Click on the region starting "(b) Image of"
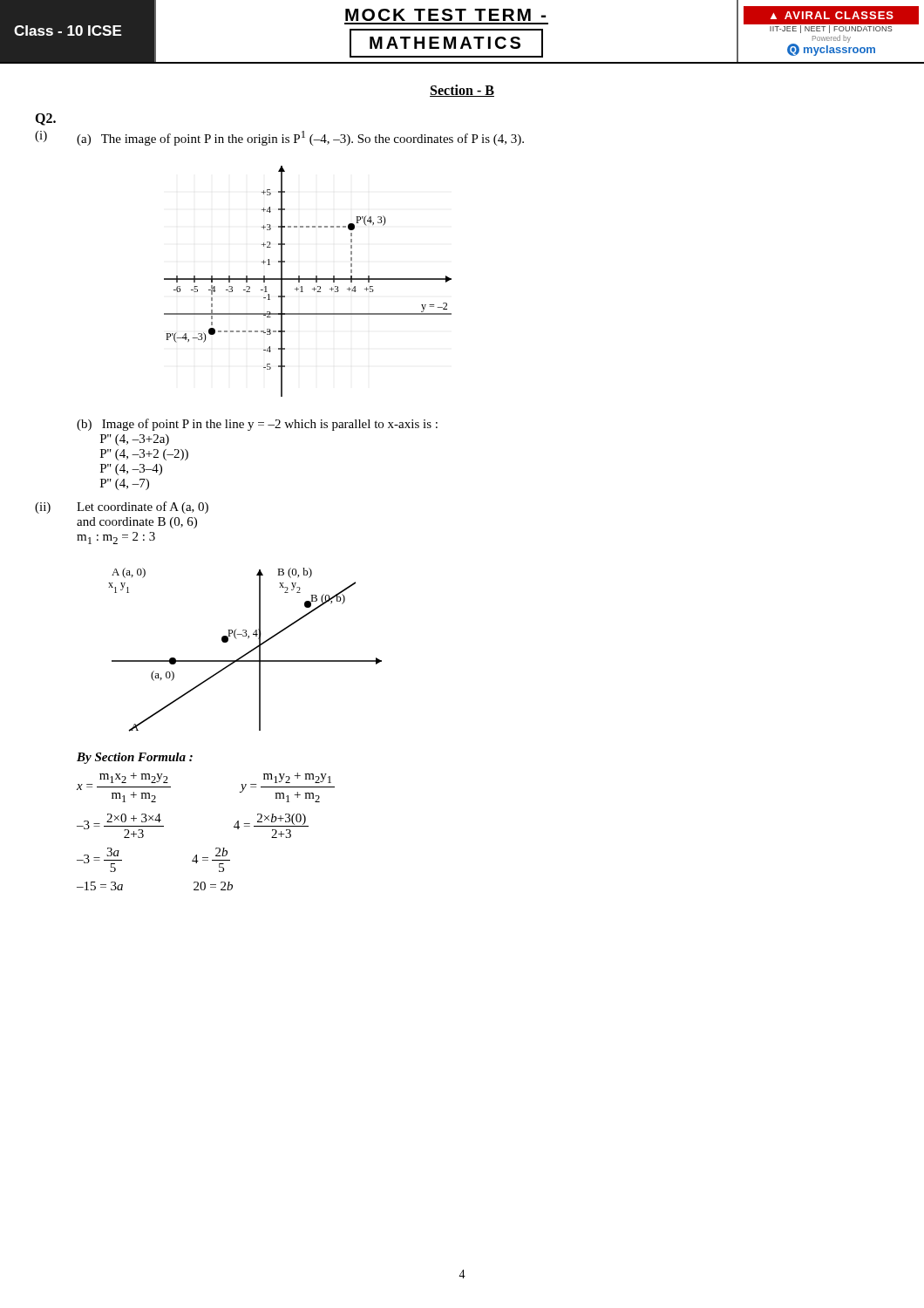Image resolution: width=924 pixels, height=1308 pixels. pos(257,425)
